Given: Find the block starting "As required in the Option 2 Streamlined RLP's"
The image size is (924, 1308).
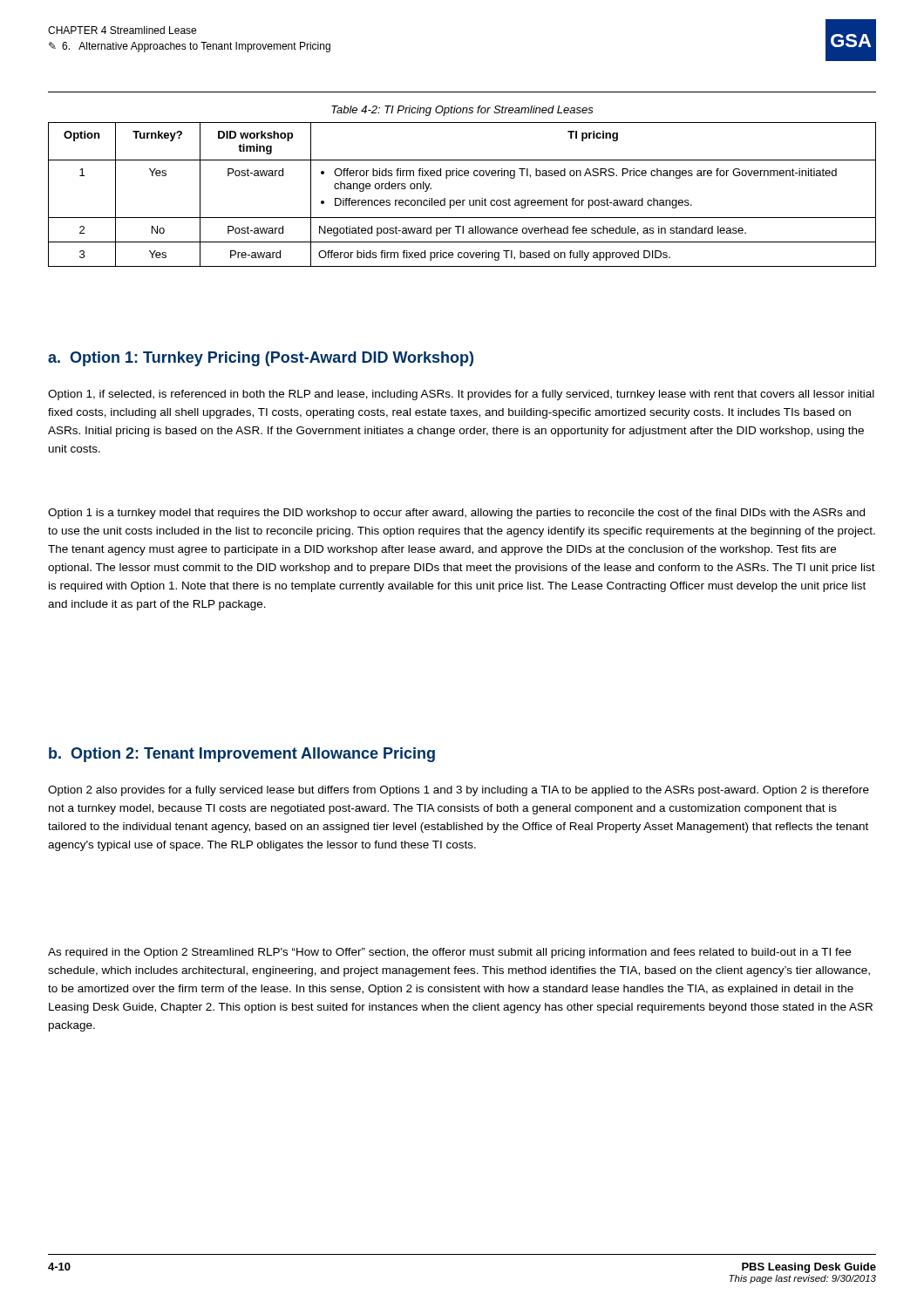Looking at the screenshot, I should (x=461, y=988).
